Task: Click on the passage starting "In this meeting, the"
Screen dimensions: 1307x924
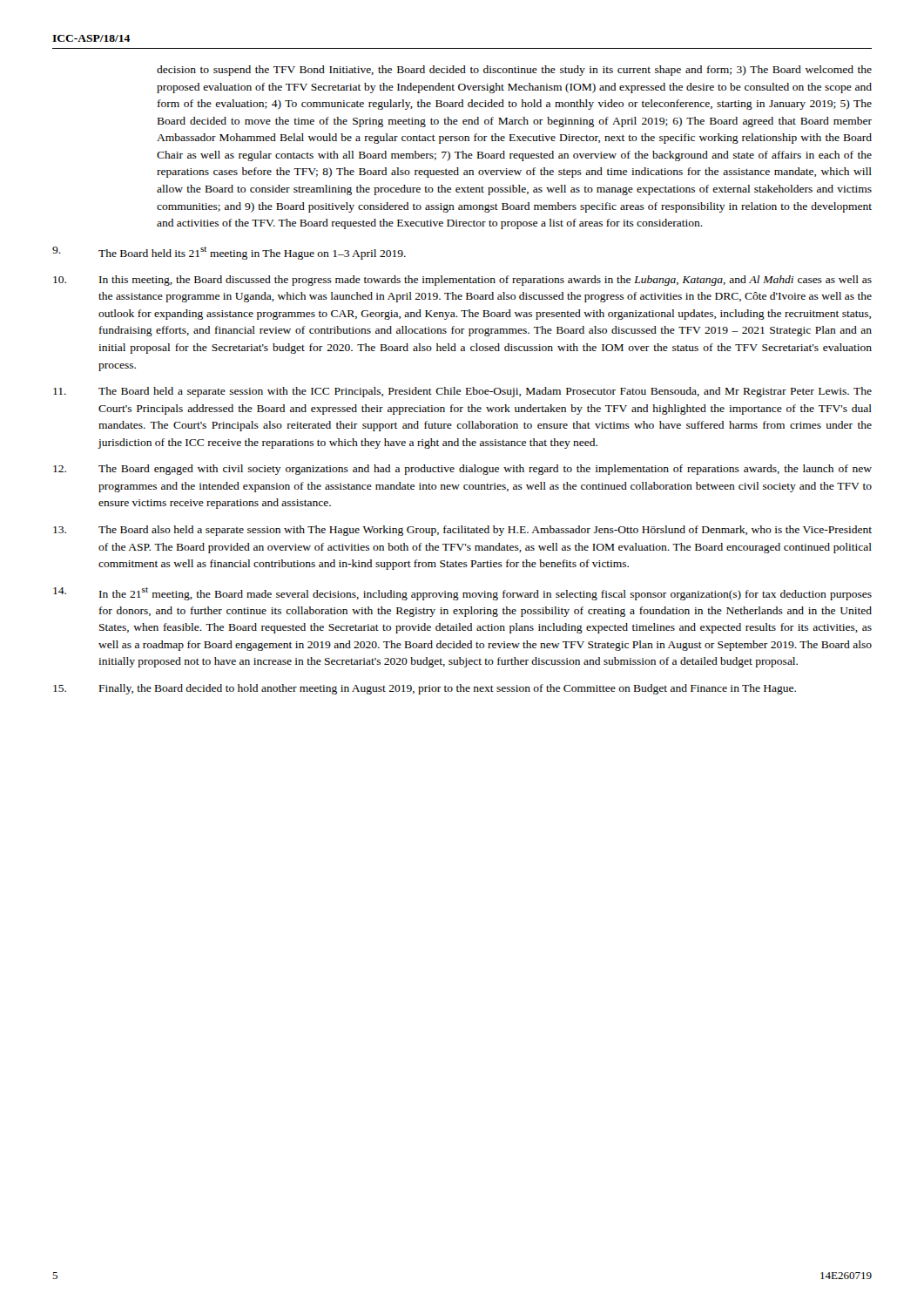Action: [462, 322]
